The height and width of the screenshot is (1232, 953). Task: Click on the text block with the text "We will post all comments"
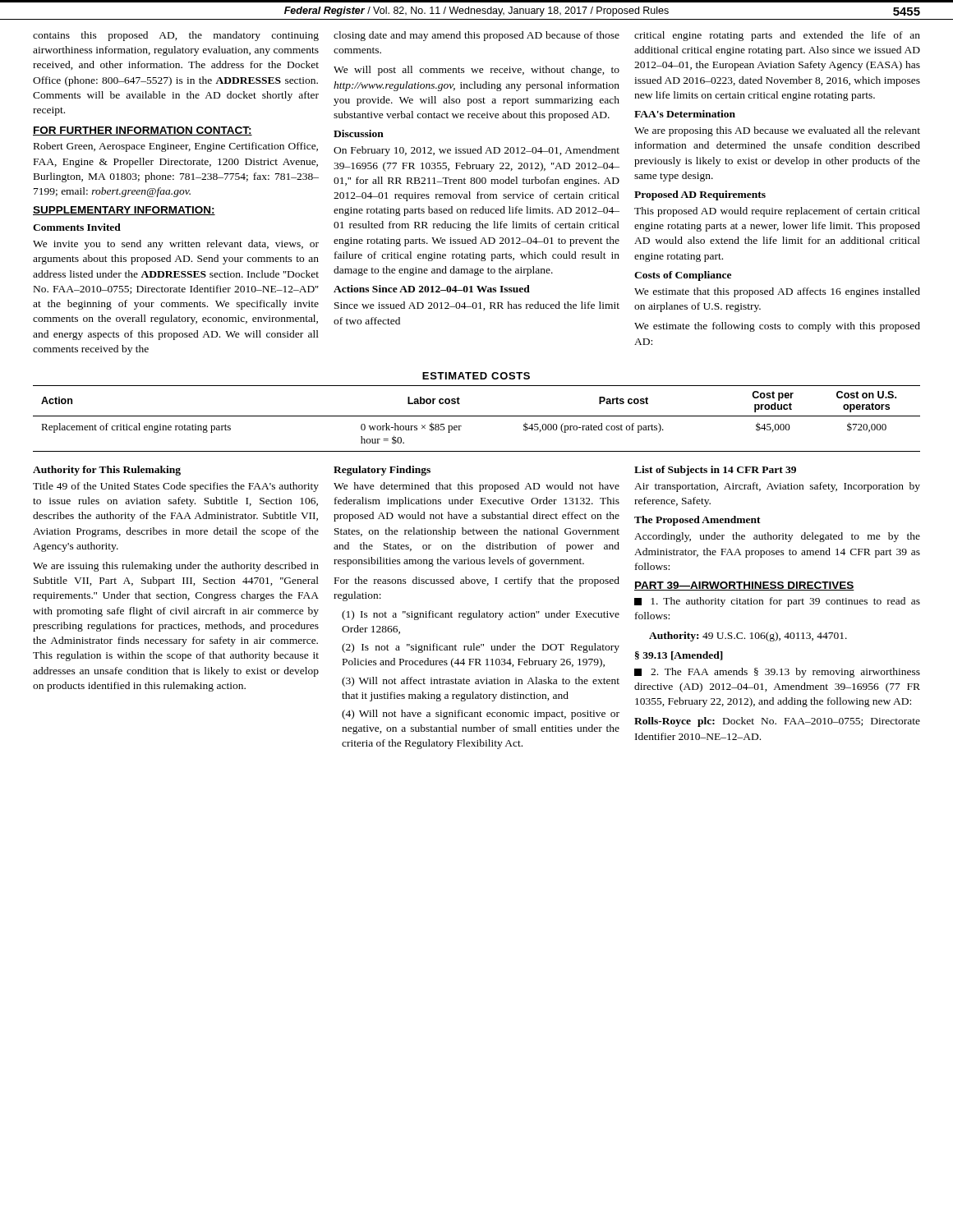click(476, 92)
